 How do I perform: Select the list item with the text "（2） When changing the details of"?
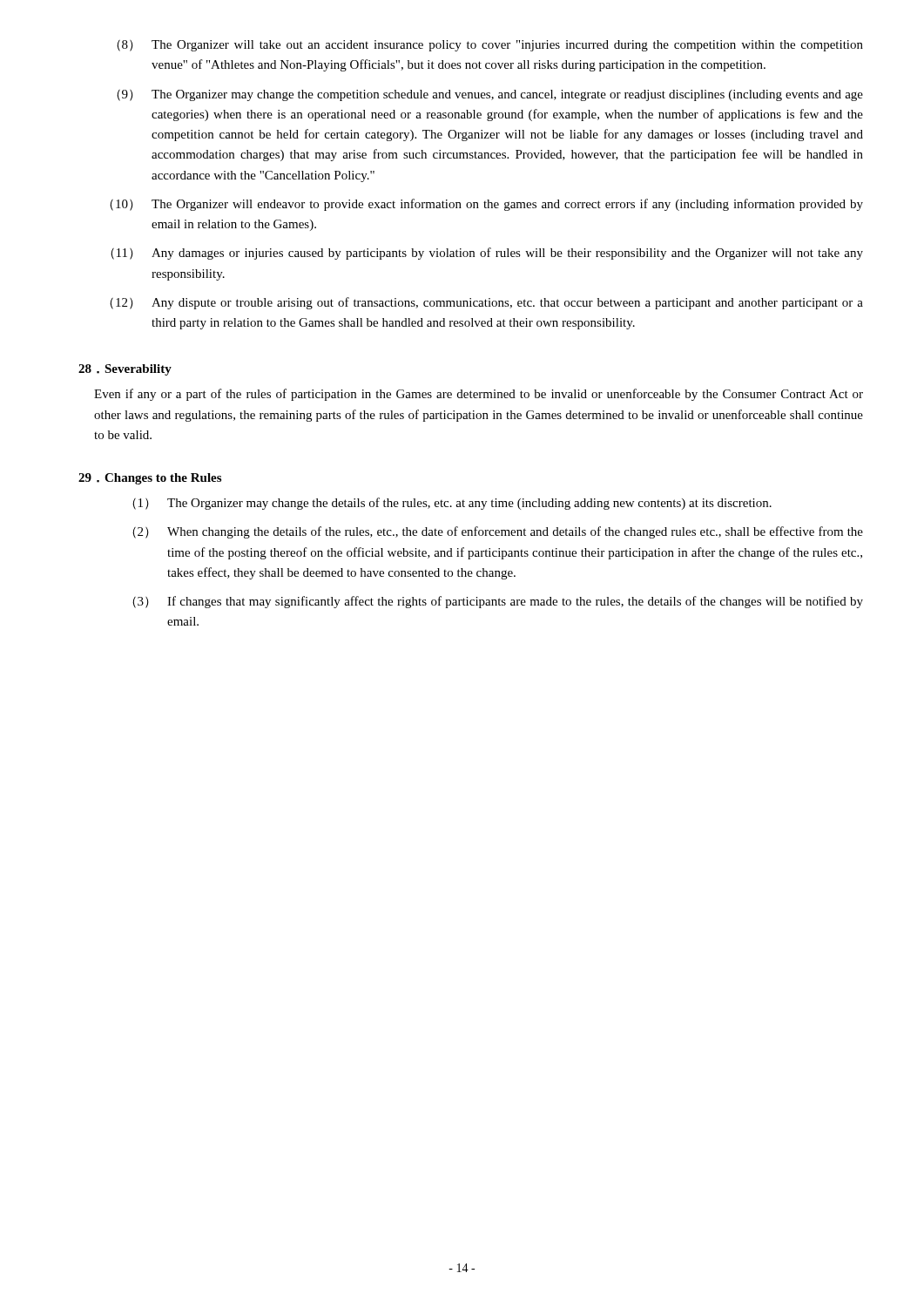[479, 553]
